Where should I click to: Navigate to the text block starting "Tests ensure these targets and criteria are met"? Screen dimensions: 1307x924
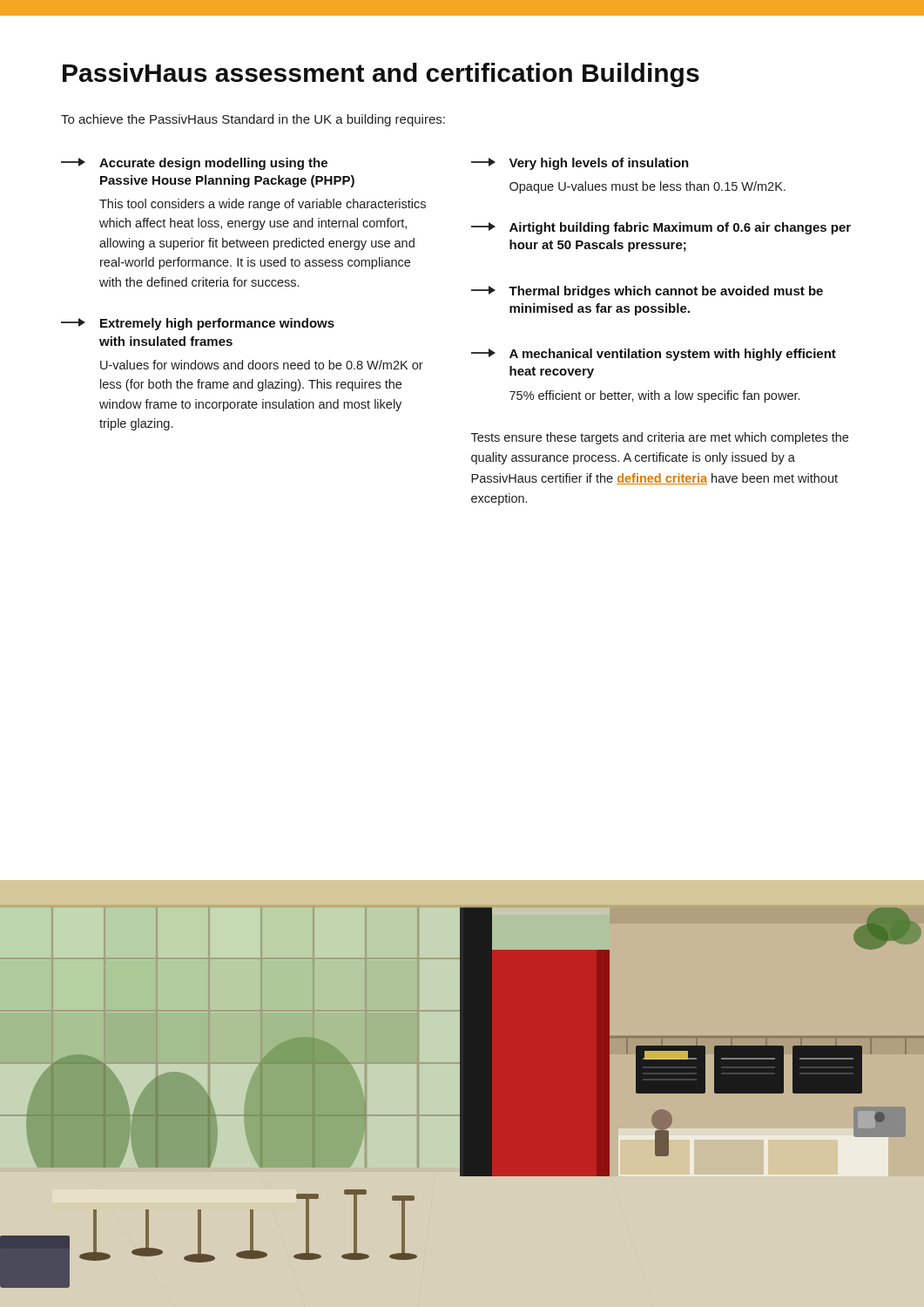(x=667, y=468)
